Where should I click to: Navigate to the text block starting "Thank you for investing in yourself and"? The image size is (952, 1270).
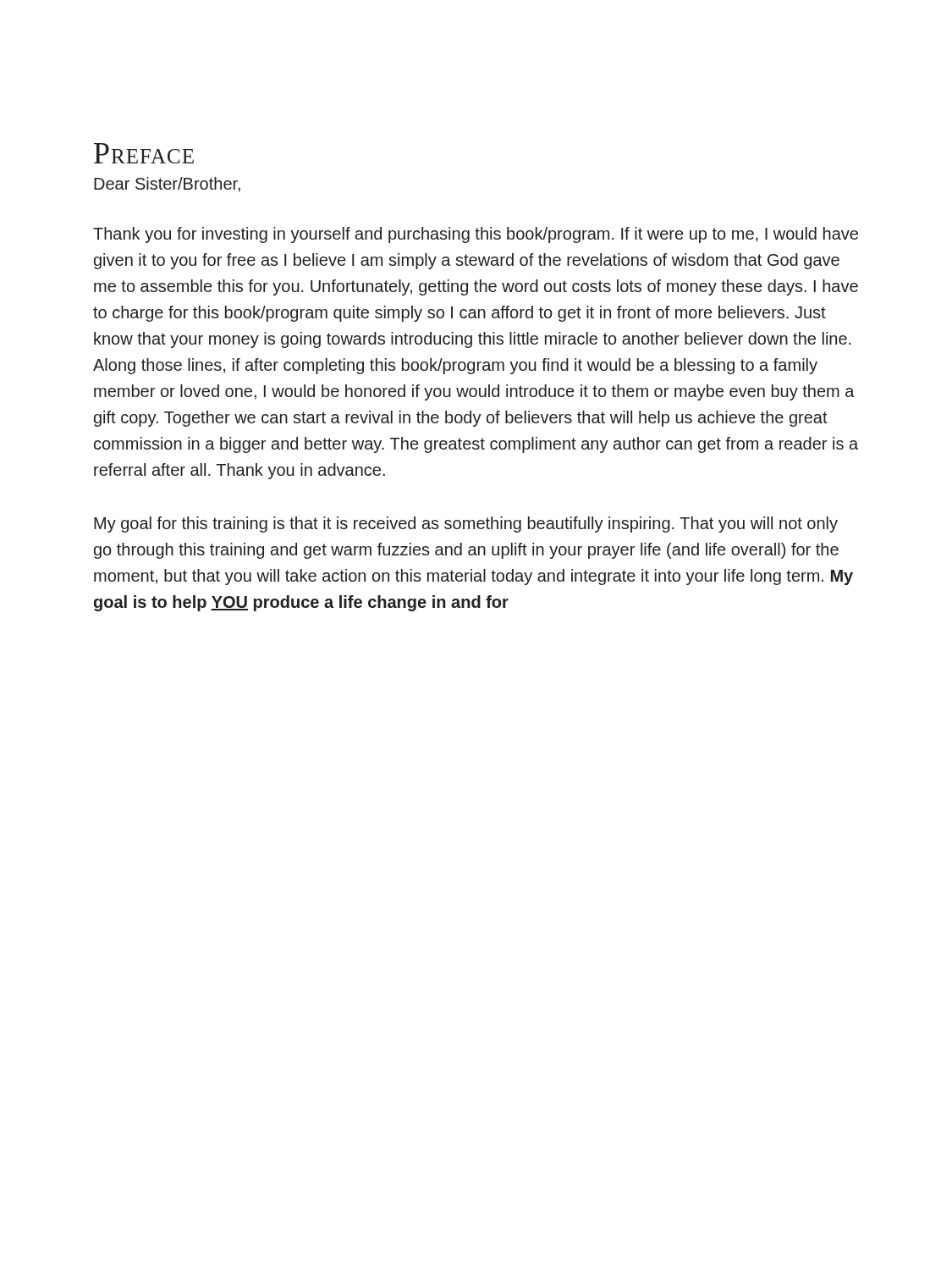tap(476, 352)
